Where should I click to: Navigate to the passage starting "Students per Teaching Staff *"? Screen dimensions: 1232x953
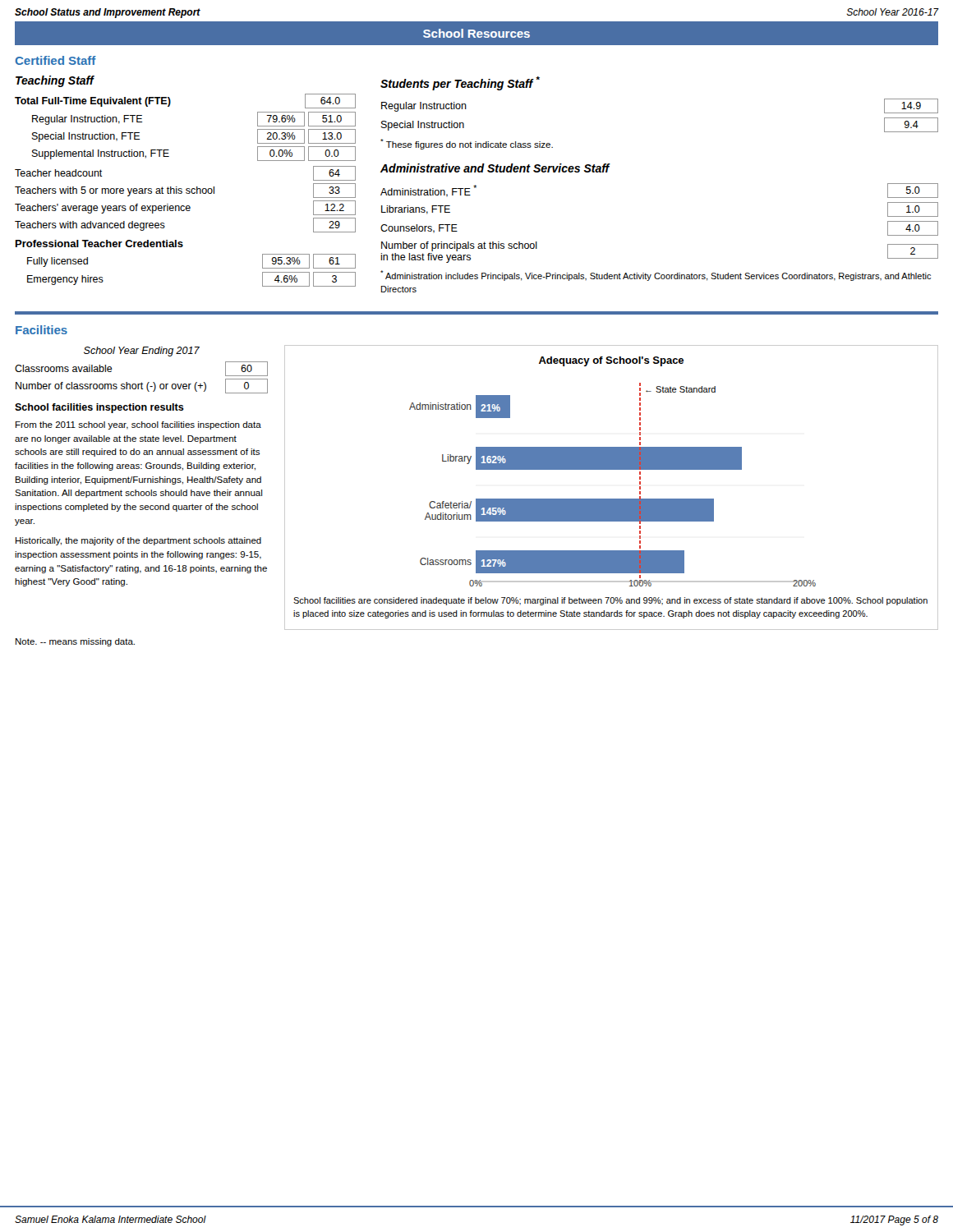click(x=460, y=82)
